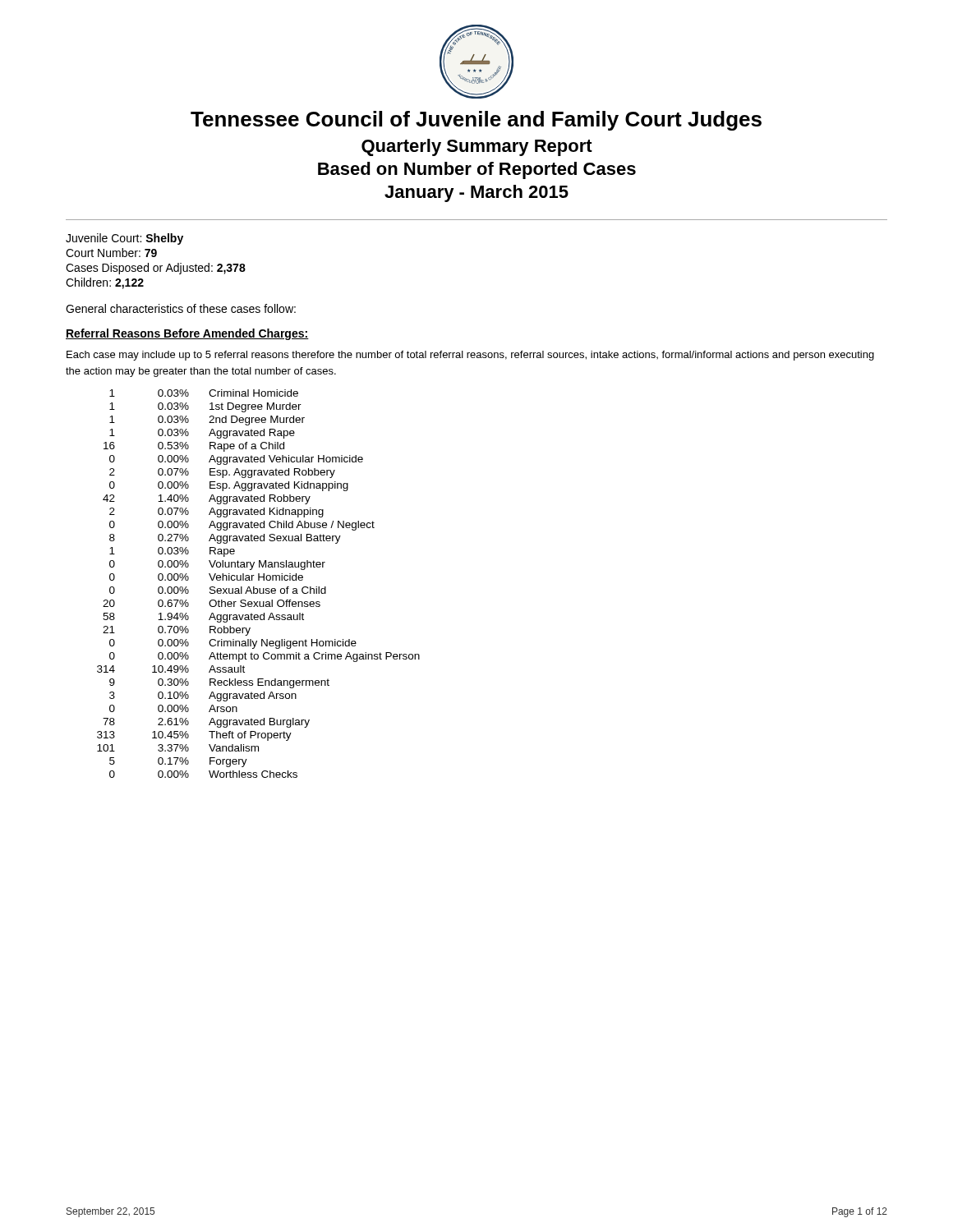Point to "581.94%Aggravated Assault"
The width and height of the screenshot is (953, 1232).
pyautogui.click(x=105, y=616)
